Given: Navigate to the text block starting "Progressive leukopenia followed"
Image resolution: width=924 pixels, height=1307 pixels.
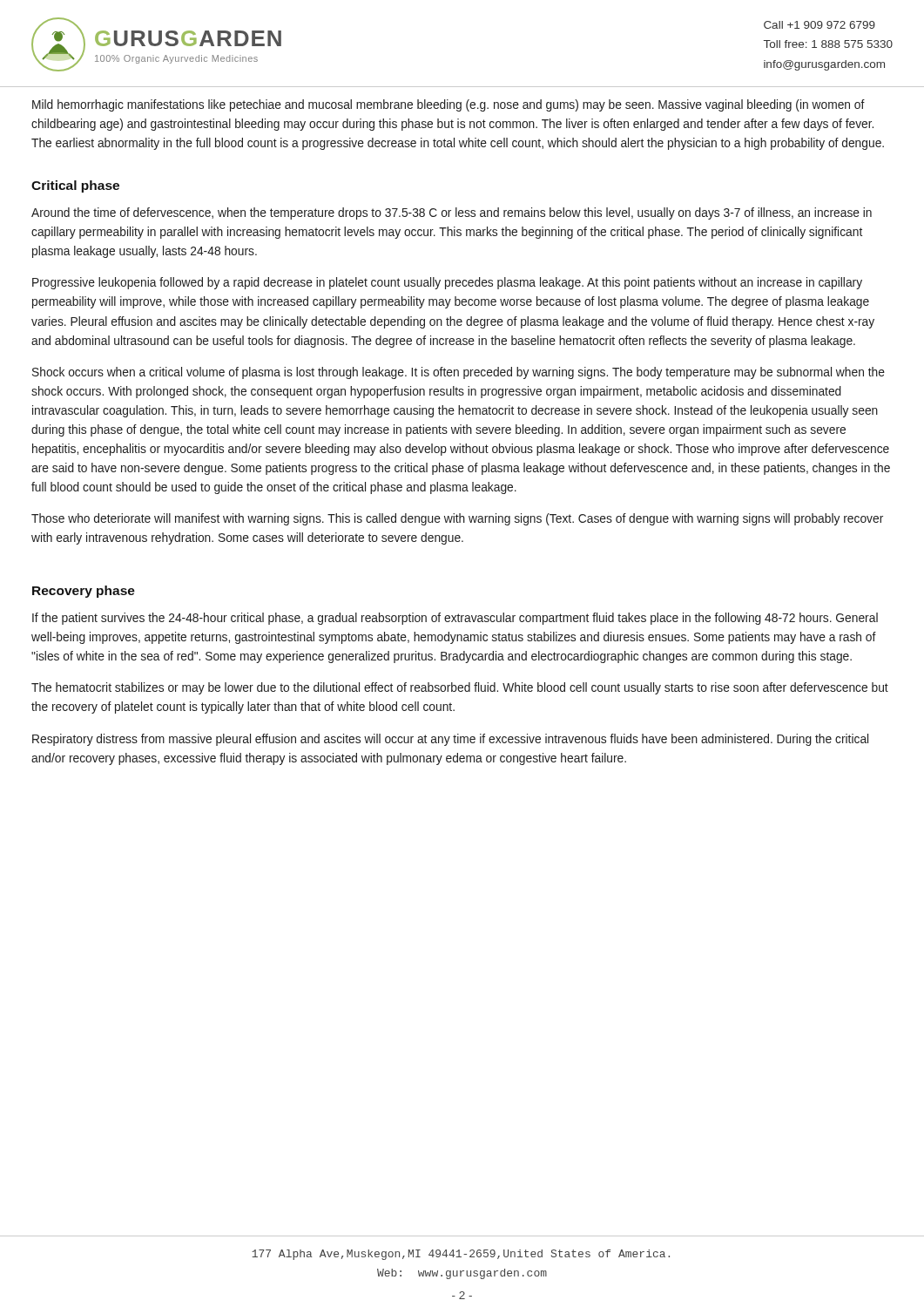Looking at the screenshot, I should pos(453,312).
